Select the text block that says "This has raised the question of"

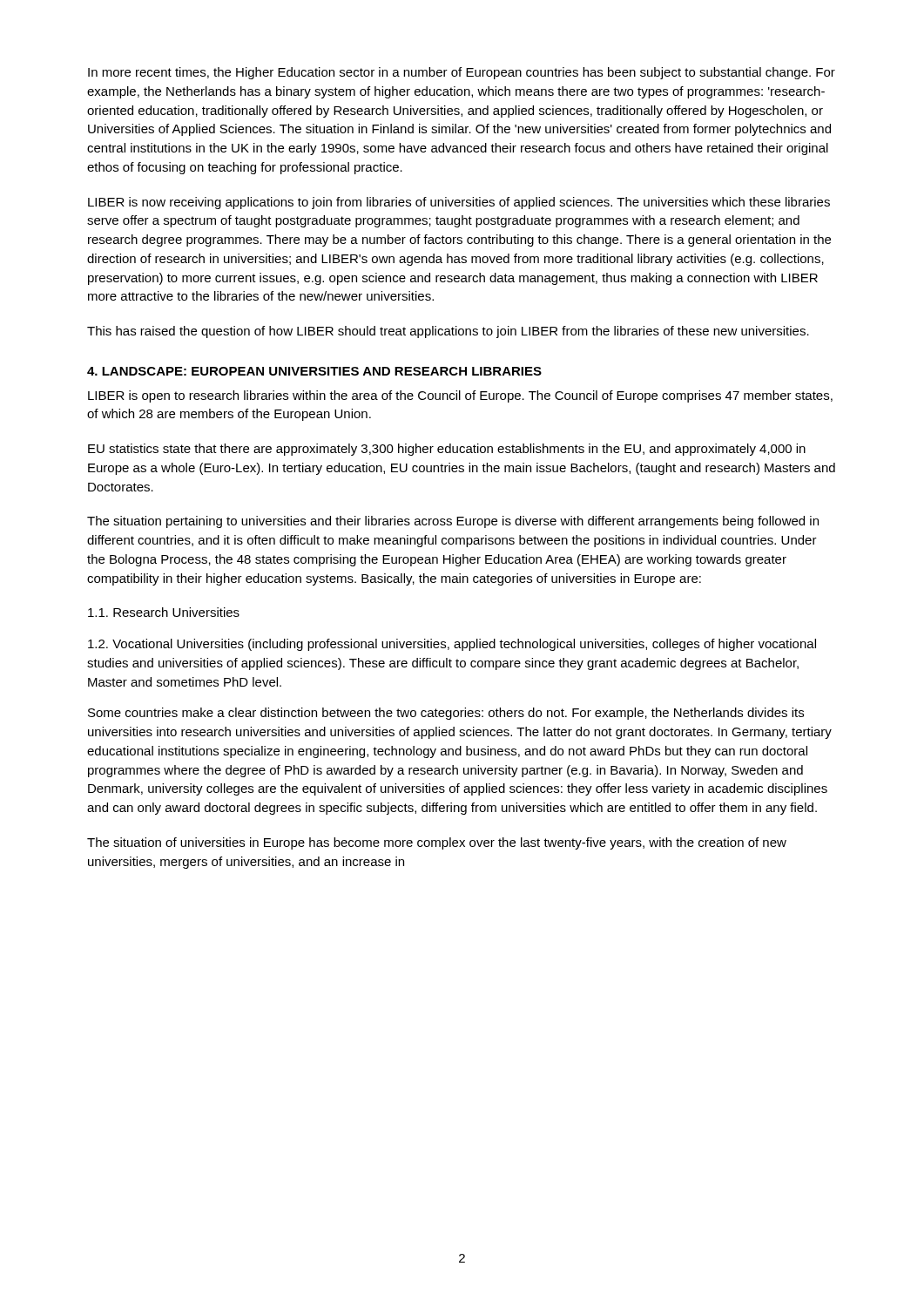point(448,331)
